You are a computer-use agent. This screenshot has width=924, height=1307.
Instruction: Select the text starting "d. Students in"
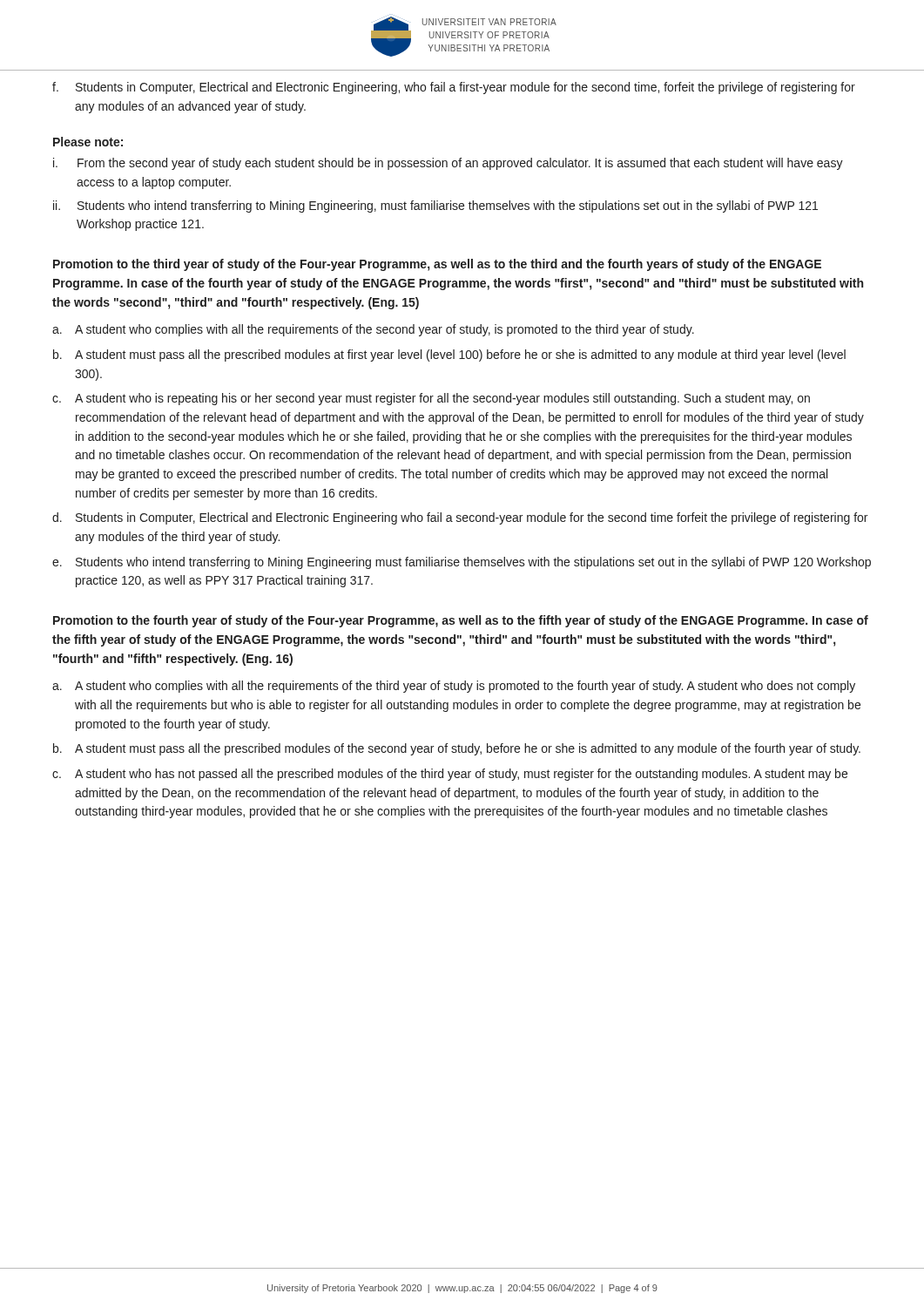pyautogui.click(x=462, y=528)
